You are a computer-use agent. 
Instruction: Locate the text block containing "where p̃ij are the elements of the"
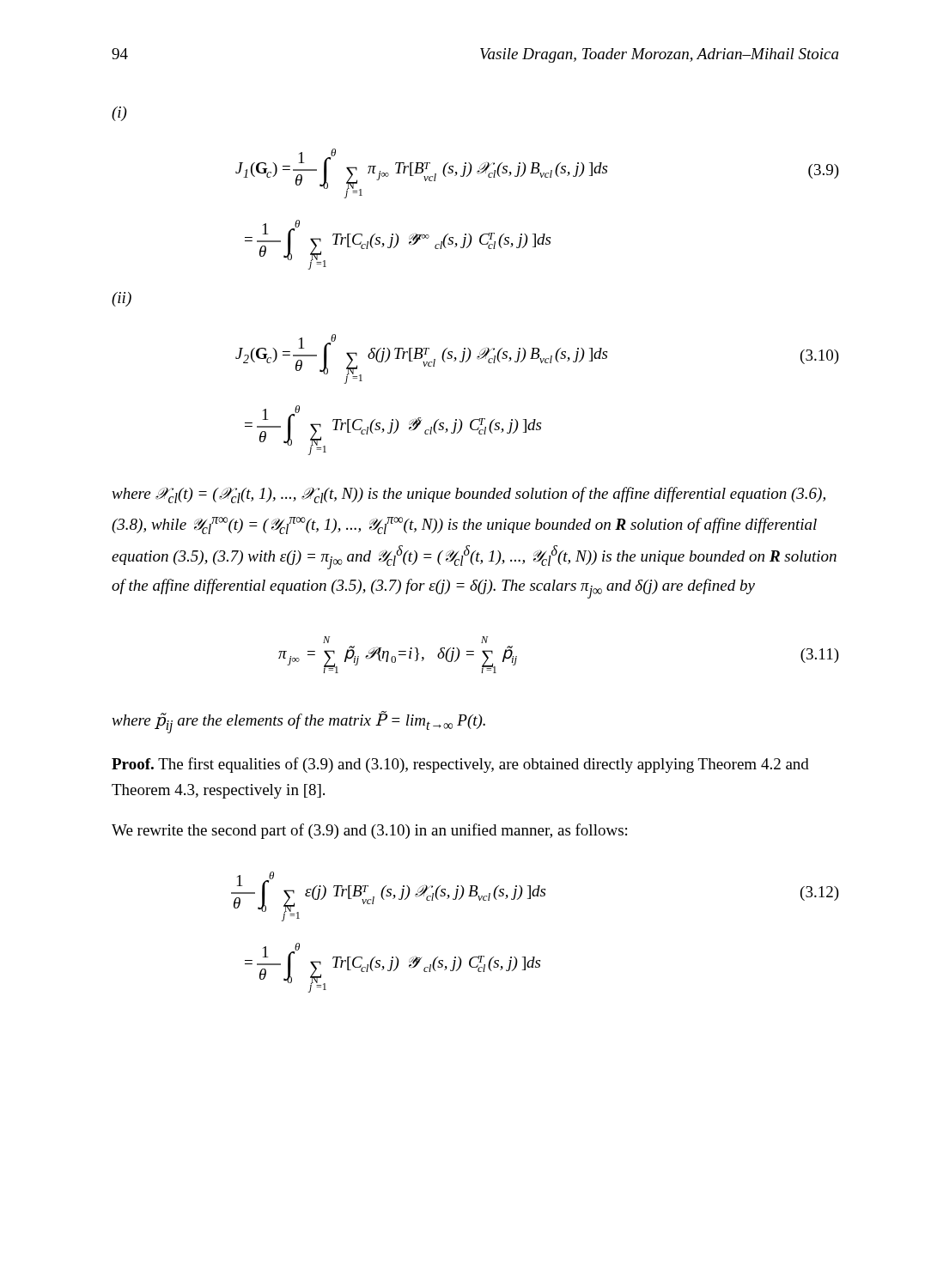pyautogui.click(x=299, y=722)
